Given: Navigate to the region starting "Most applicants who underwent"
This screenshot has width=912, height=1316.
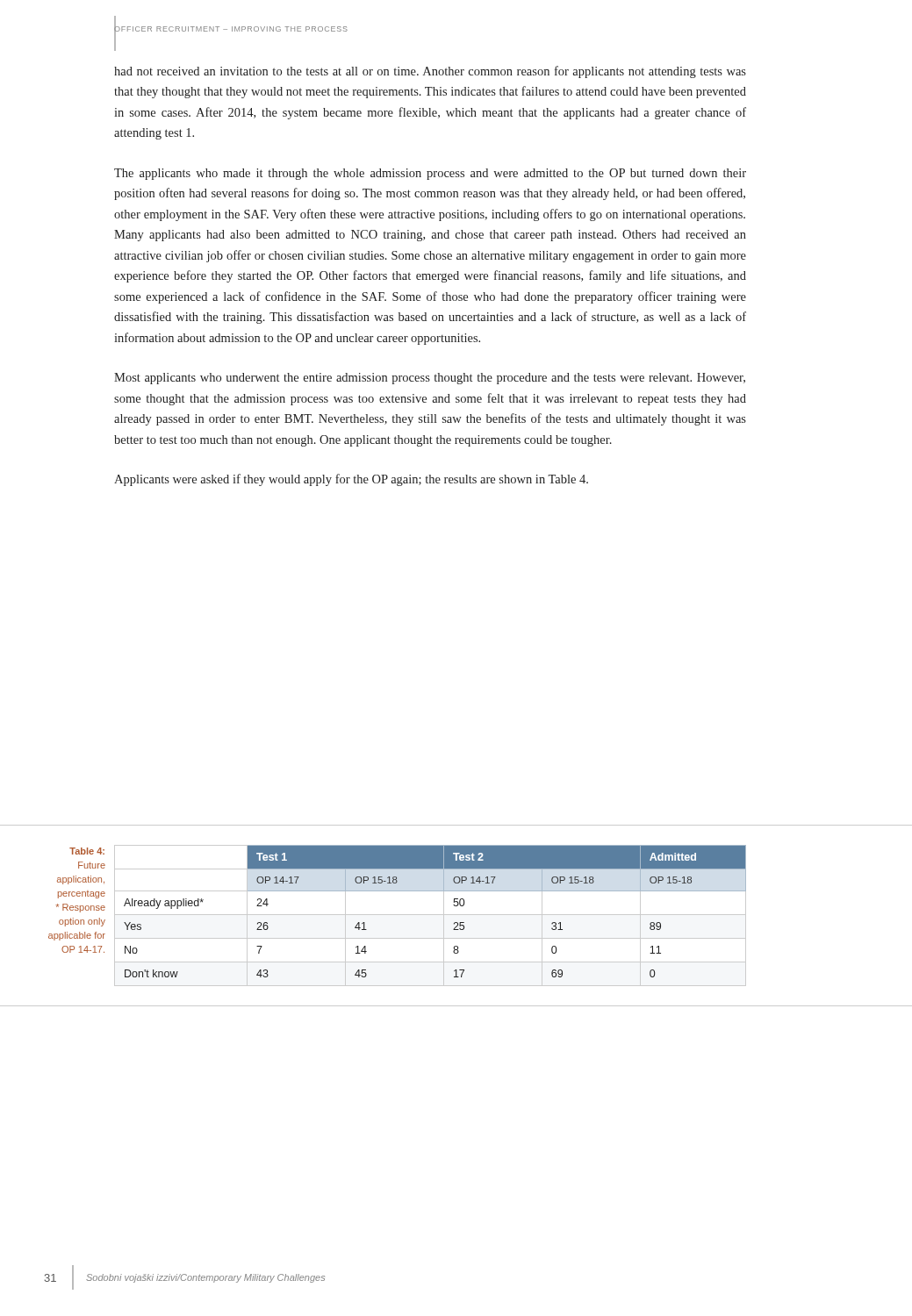Looking at the screenshot, I should click(x=430, y=408).
